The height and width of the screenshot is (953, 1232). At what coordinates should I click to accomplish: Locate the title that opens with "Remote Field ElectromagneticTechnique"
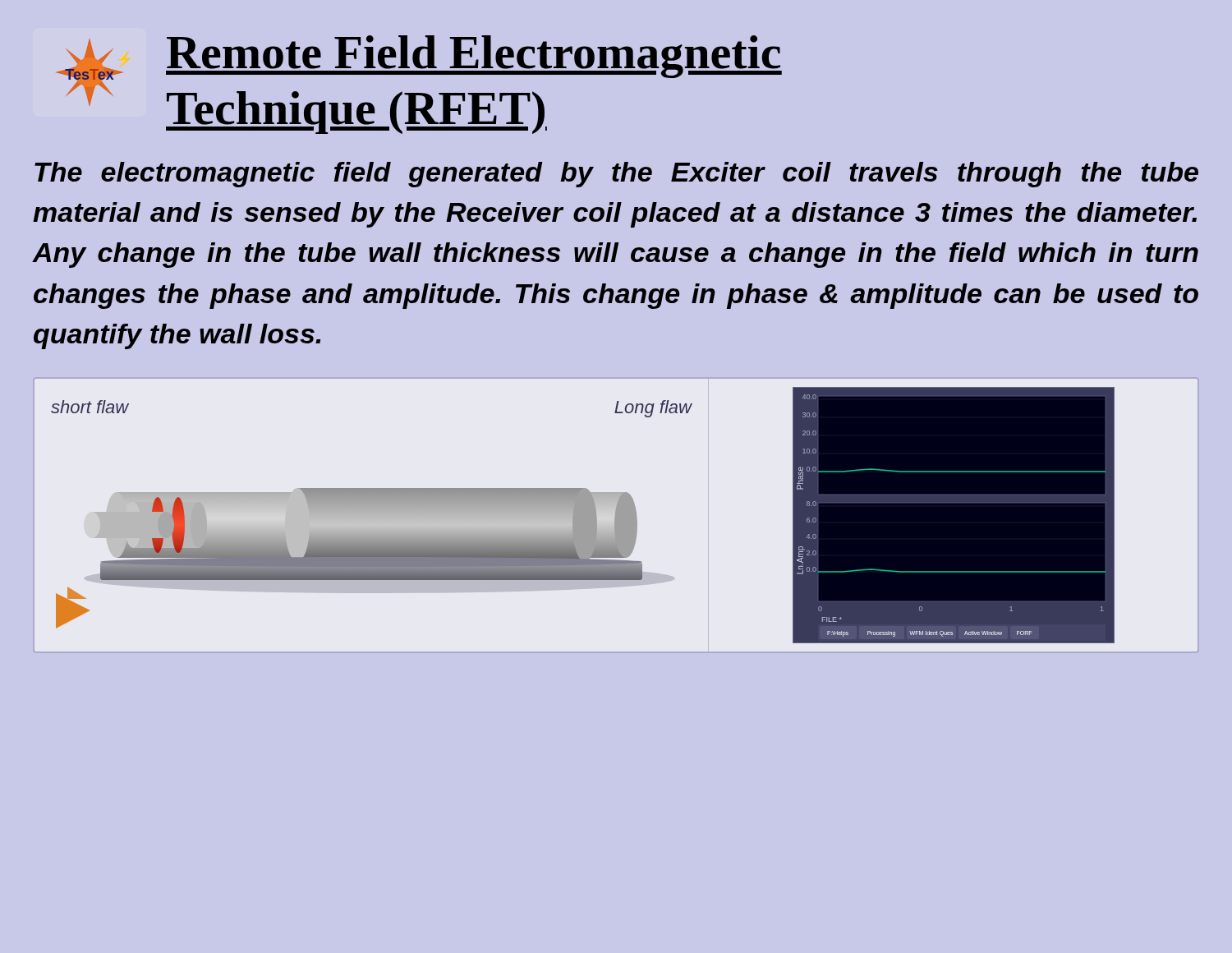(x=683, y=81)
